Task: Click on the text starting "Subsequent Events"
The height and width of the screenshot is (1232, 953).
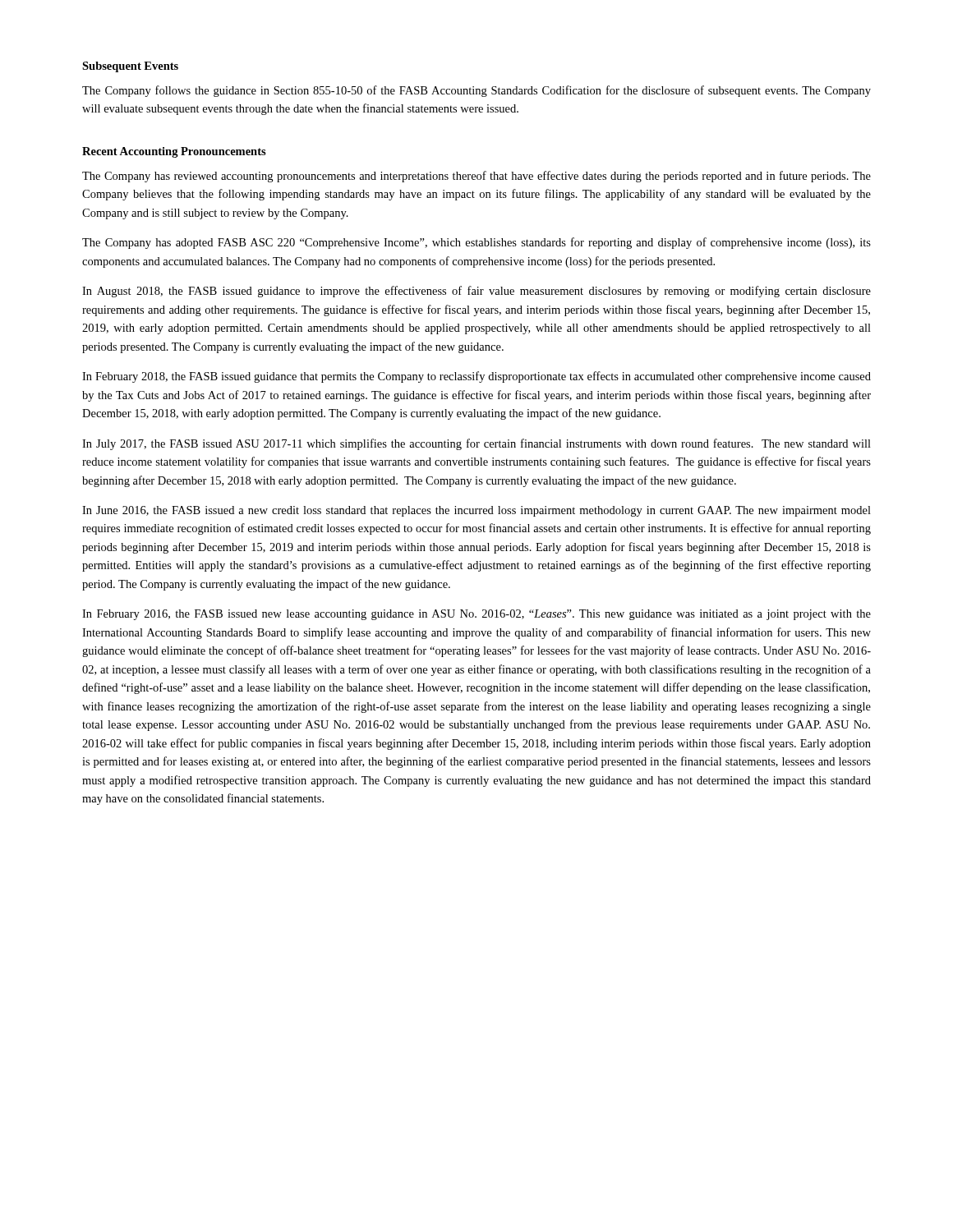Action: 130,66
